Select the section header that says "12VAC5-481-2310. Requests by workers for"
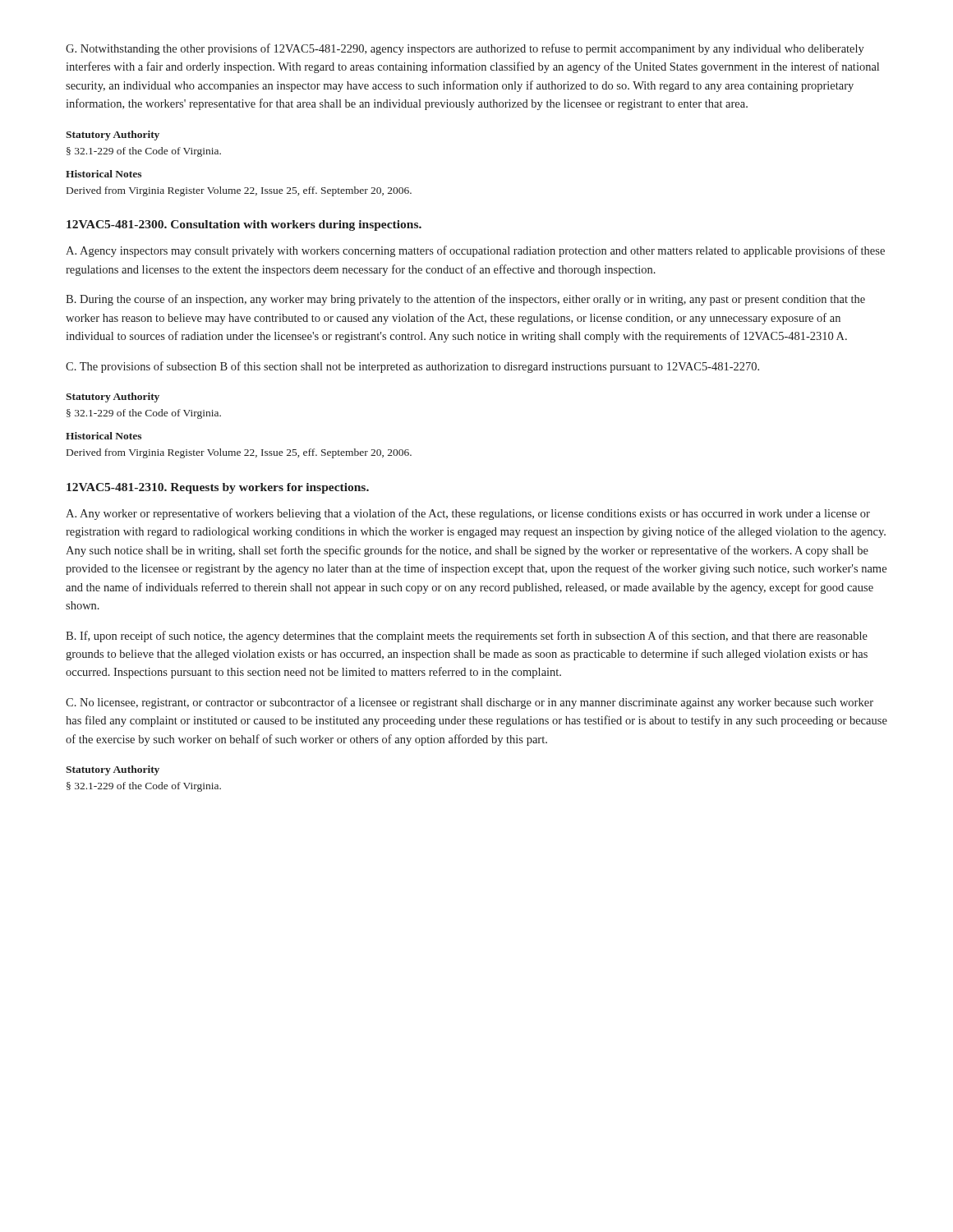 click(x=217, y=486)
